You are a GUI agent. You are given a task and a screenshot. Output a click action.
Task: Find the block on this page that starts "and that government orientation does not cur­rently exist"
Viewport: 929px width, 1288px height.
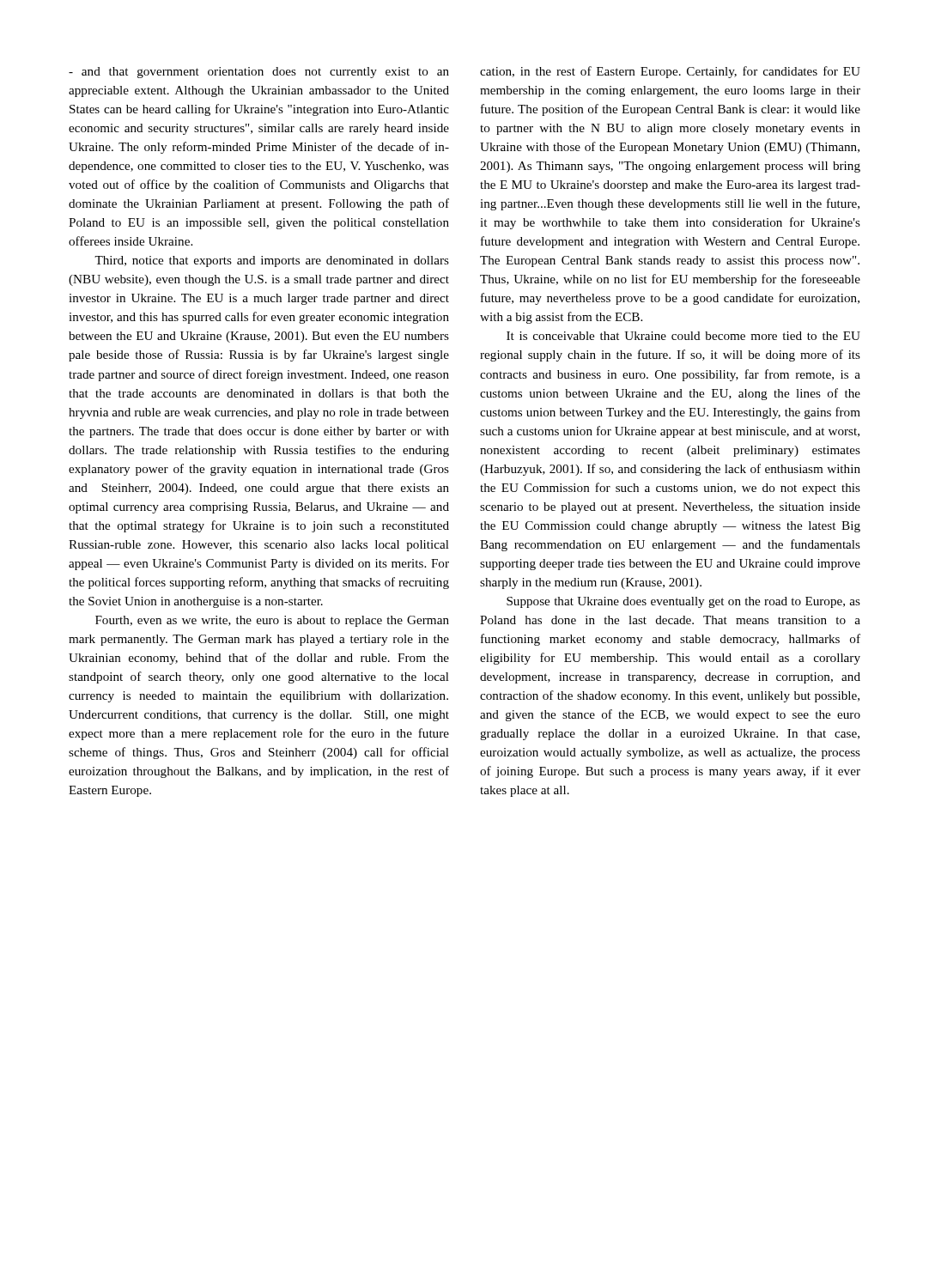pos(259,431)
